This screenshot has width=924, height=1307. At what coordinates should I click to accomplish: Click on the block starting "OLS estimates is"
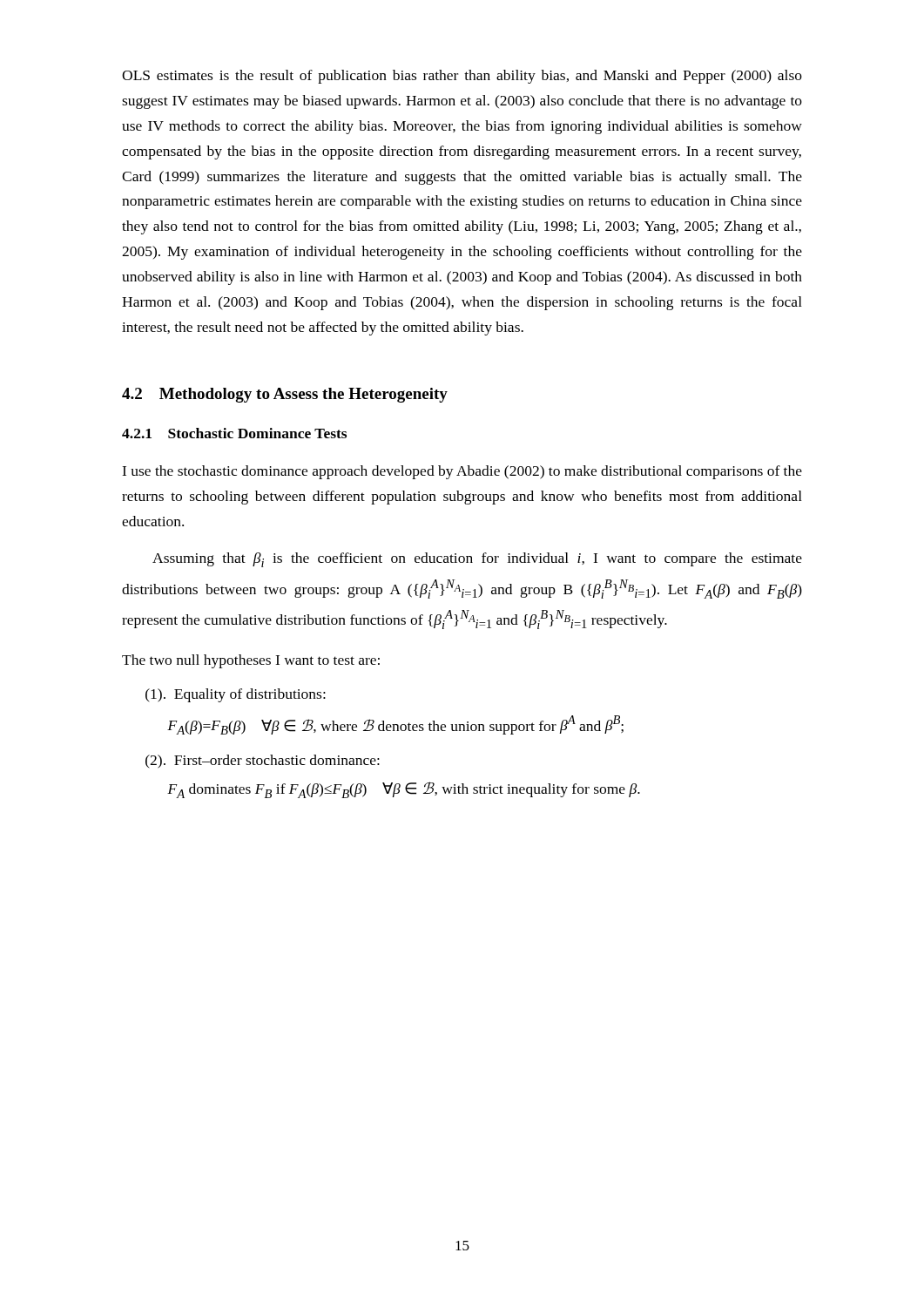coord(462,201)
